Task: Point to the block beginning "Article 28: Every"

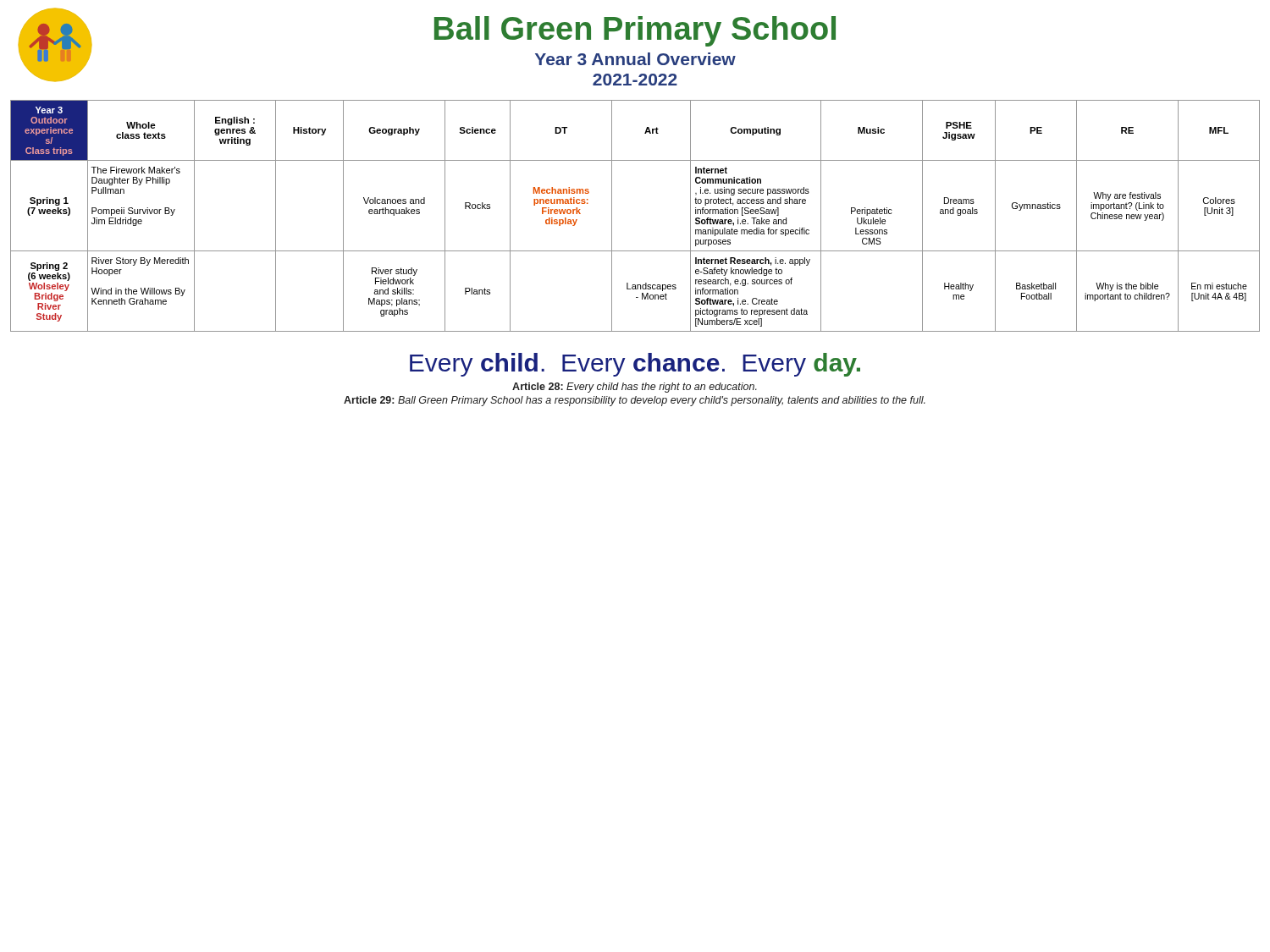Action: 635,387
